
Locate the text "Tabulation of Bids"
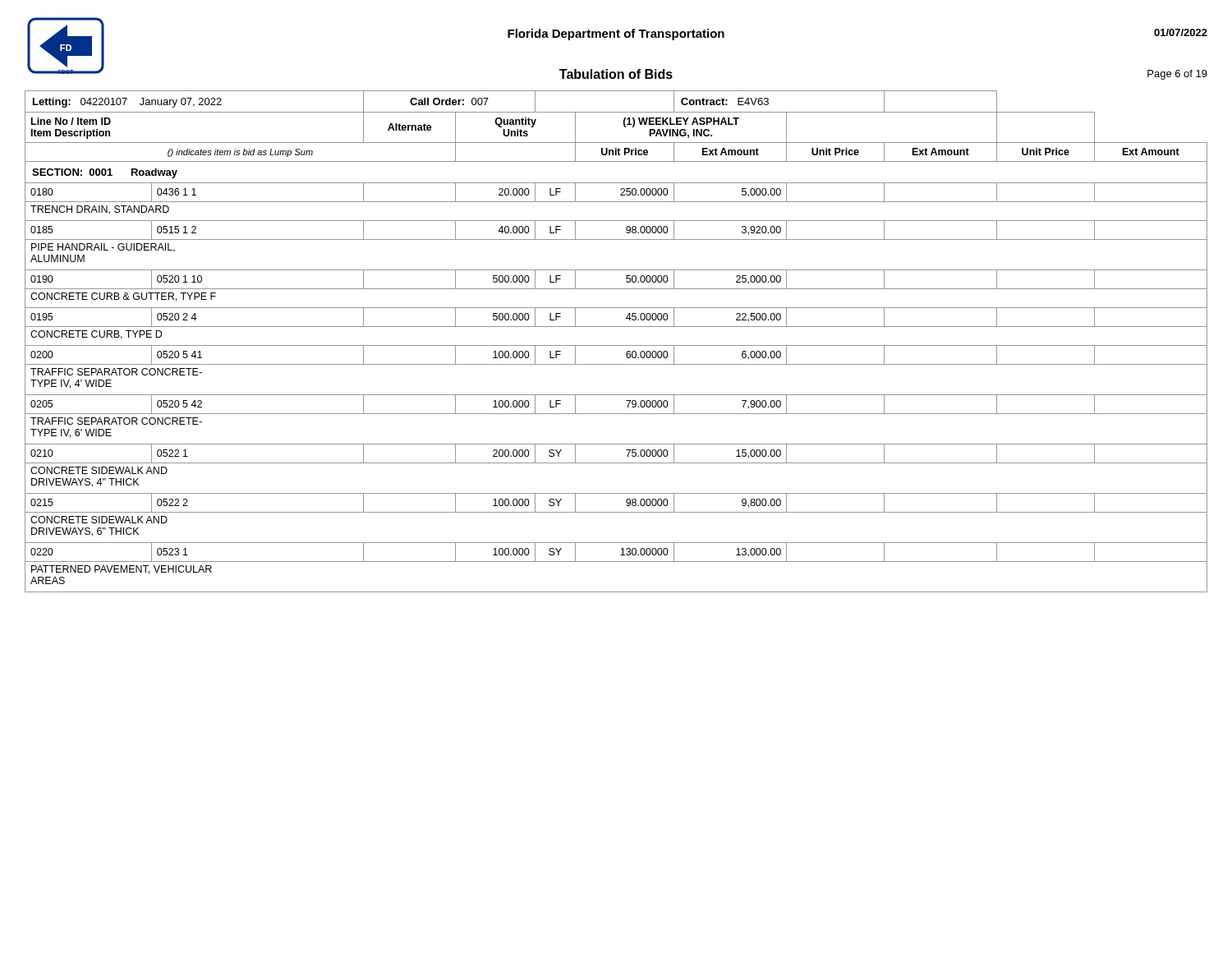(616, 74)
